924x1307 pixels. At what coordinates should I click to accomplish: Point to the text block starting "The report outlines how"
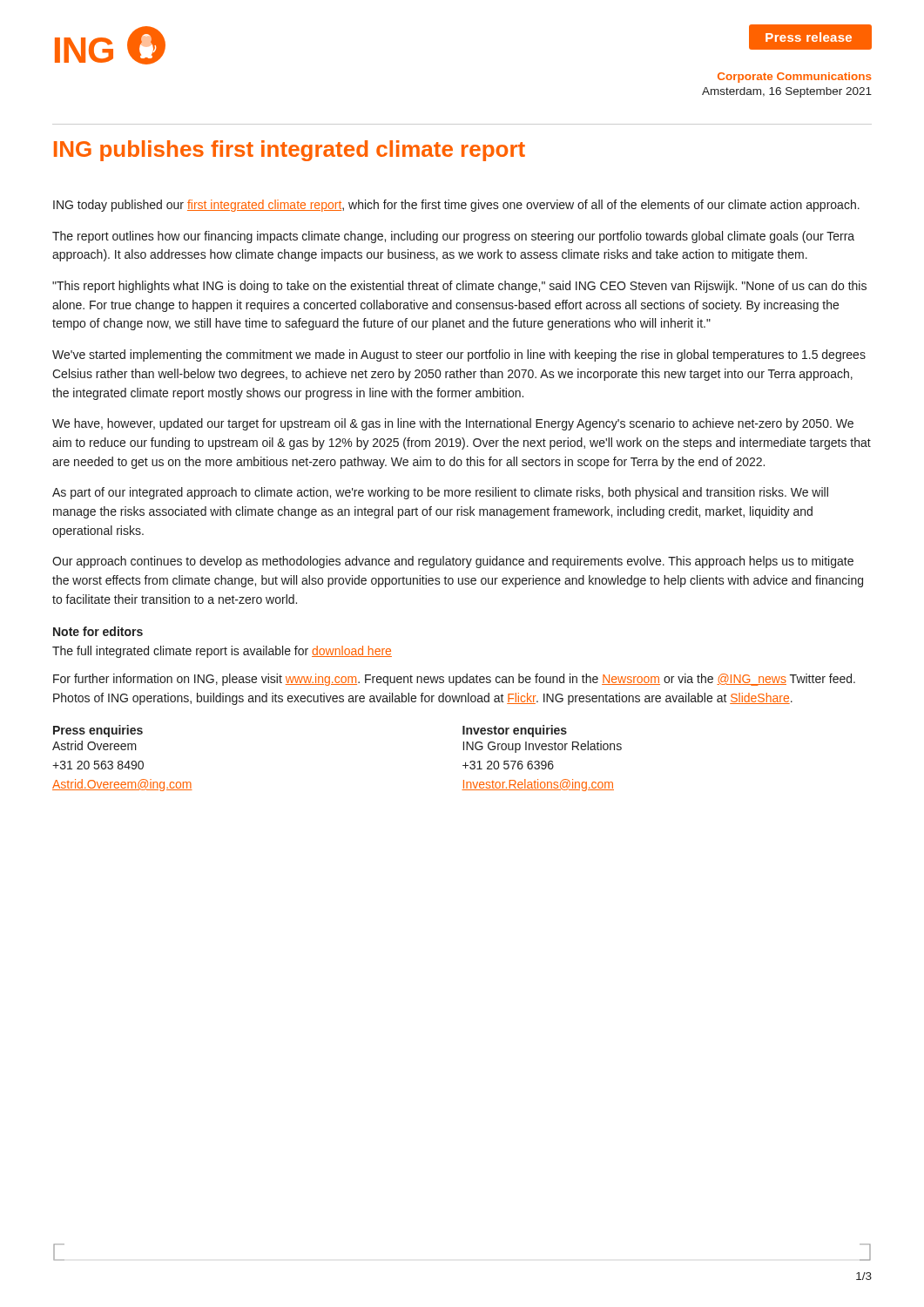pyautogui.click(x=453, y=245)
